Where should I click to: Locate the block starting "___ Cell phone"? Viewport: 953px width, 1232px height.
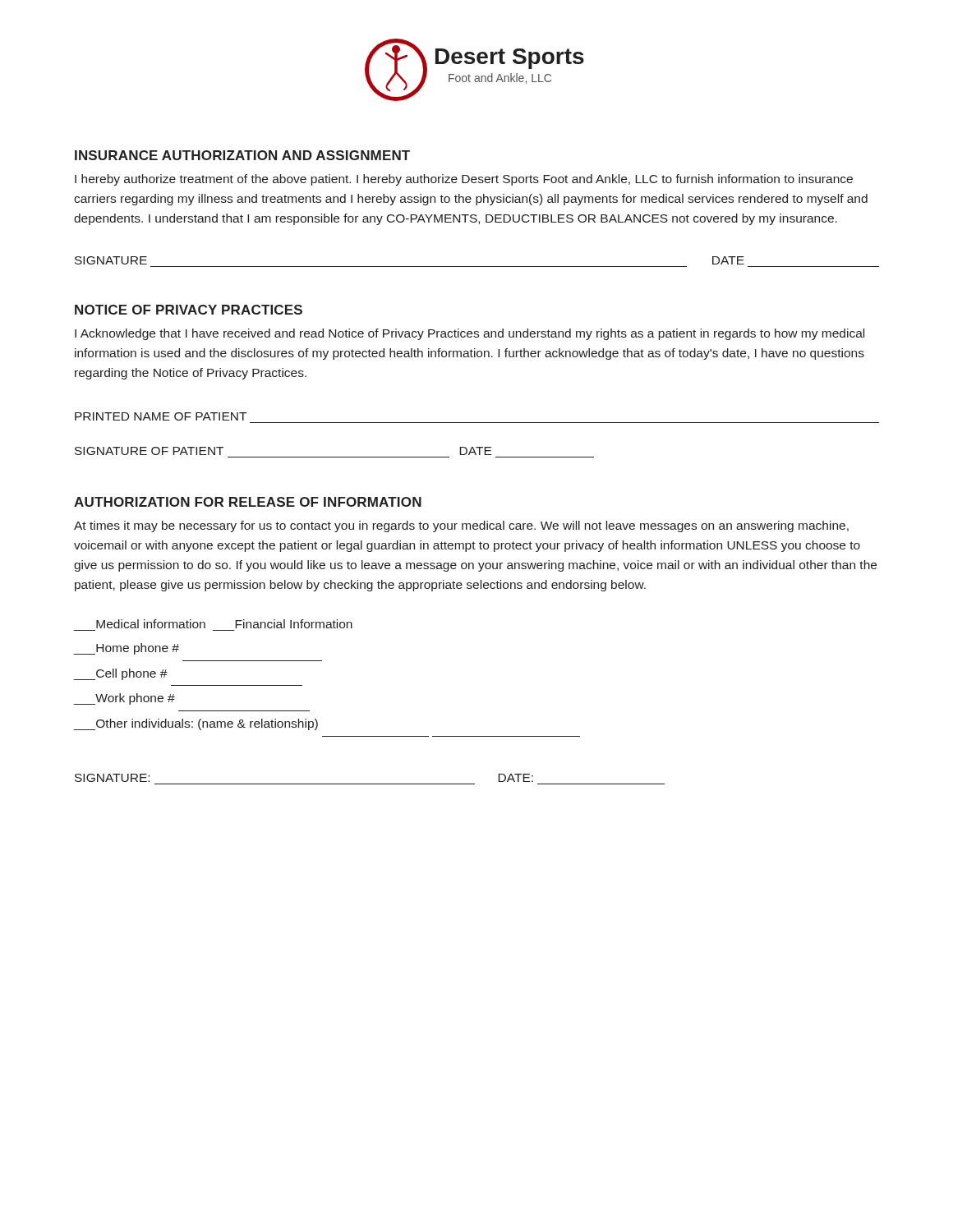click(x=188, y=674)
